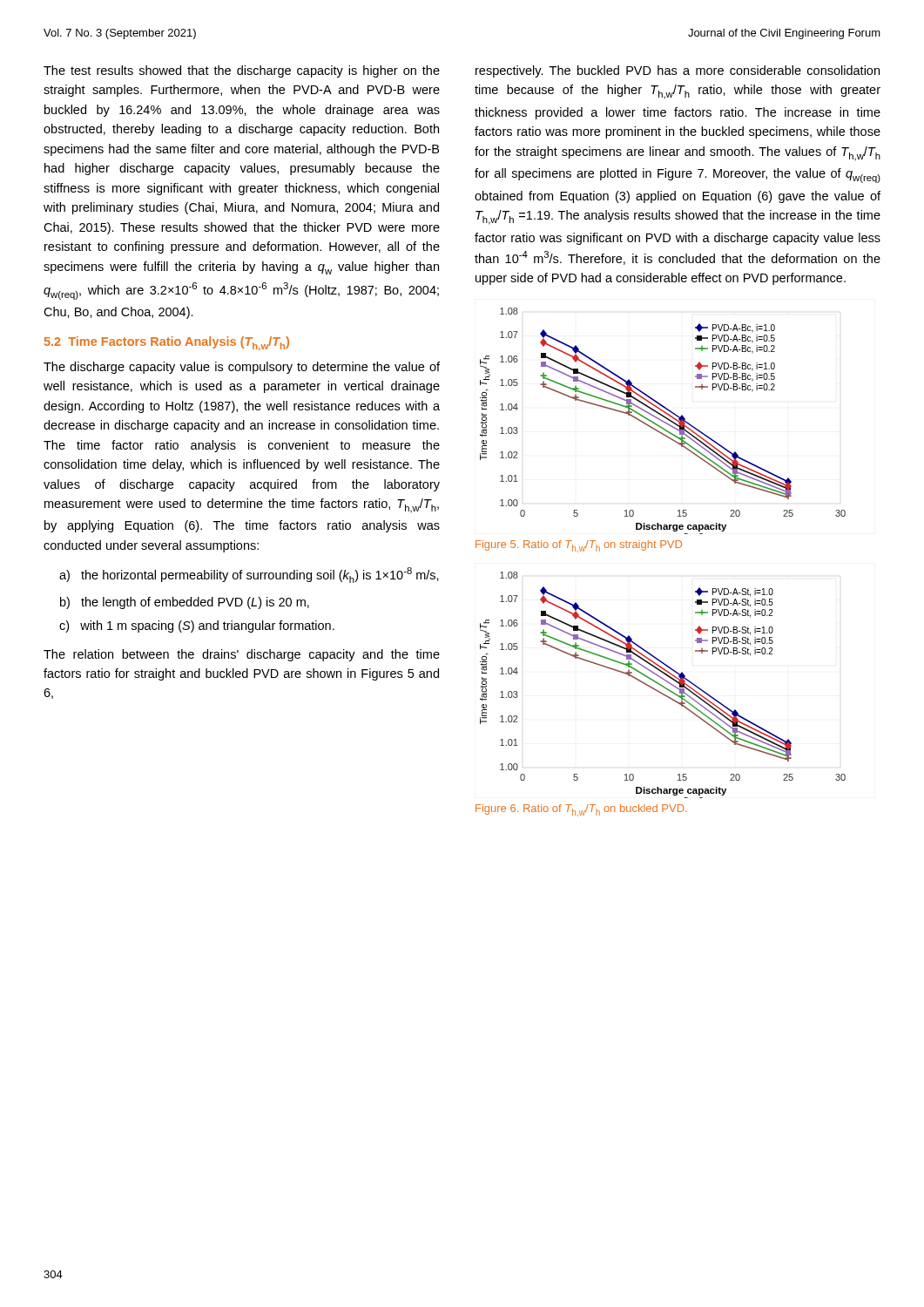Locate the passage starting "respectively. The buckled PVD has"
The width and height of the screenshot is (924, 1307).
pos(678,175)
